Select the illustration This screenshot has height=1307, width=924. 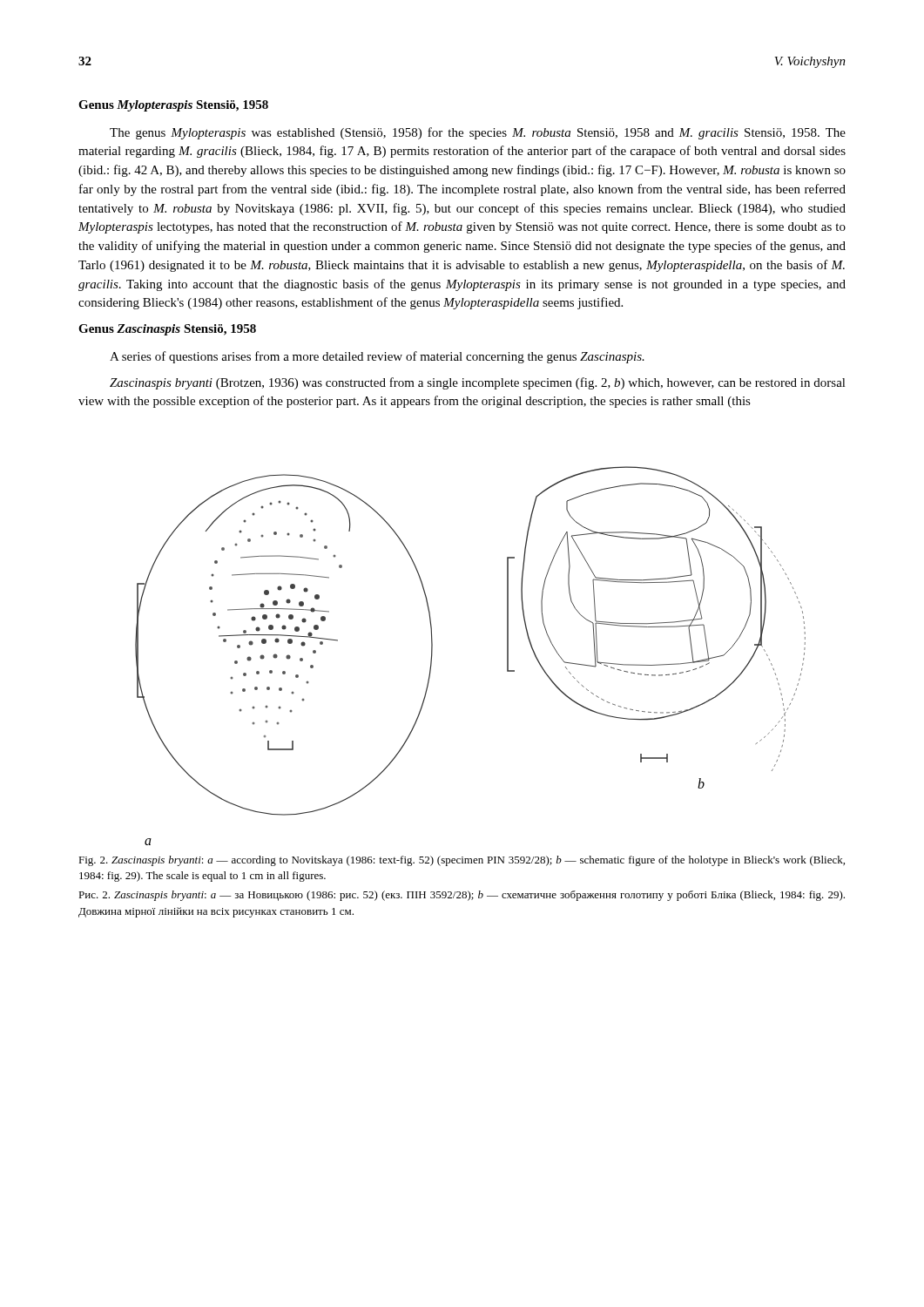462,636
